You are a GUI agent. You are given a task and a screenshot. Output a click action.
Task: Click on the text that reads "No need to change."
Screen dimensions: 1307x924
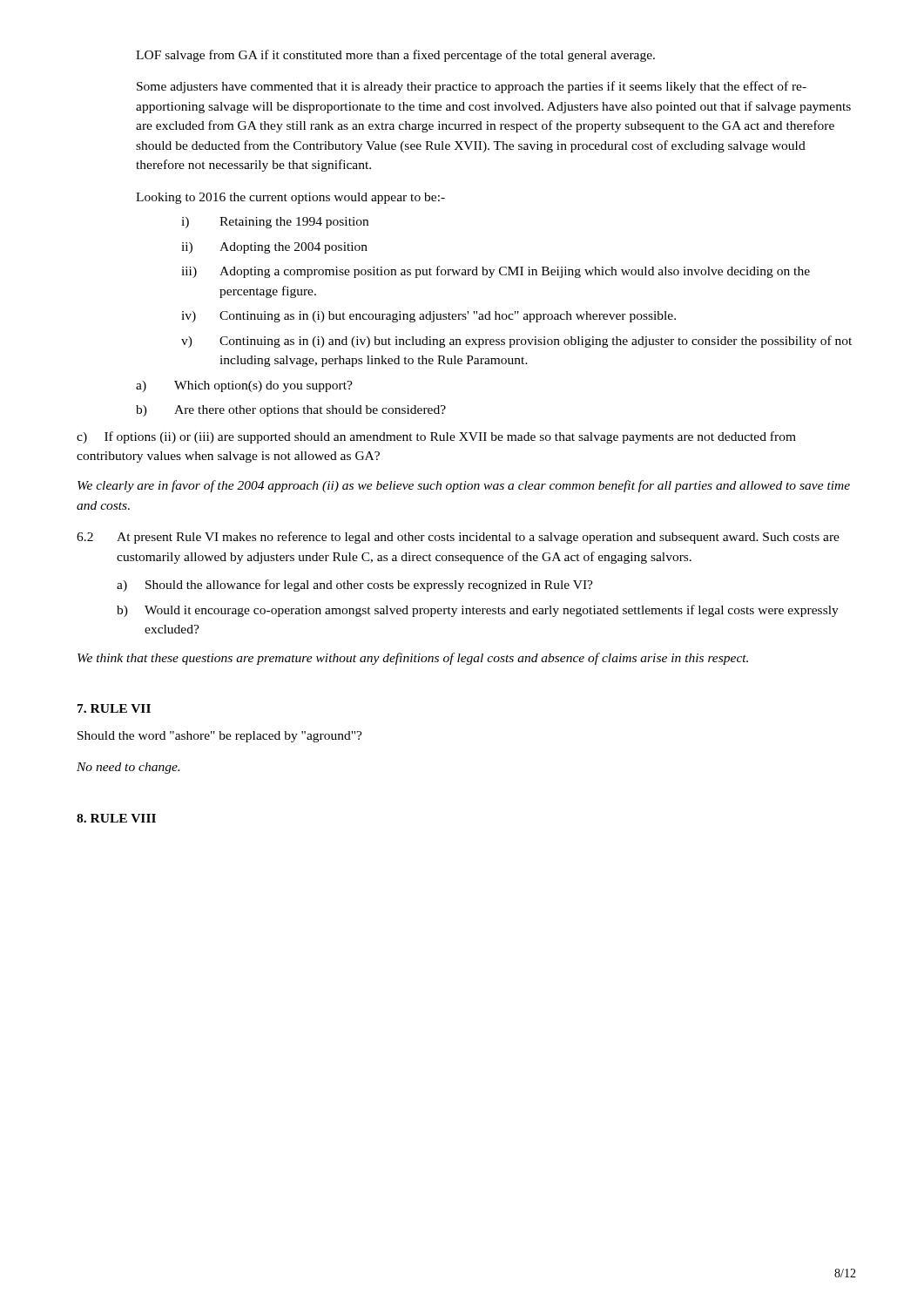129,766
